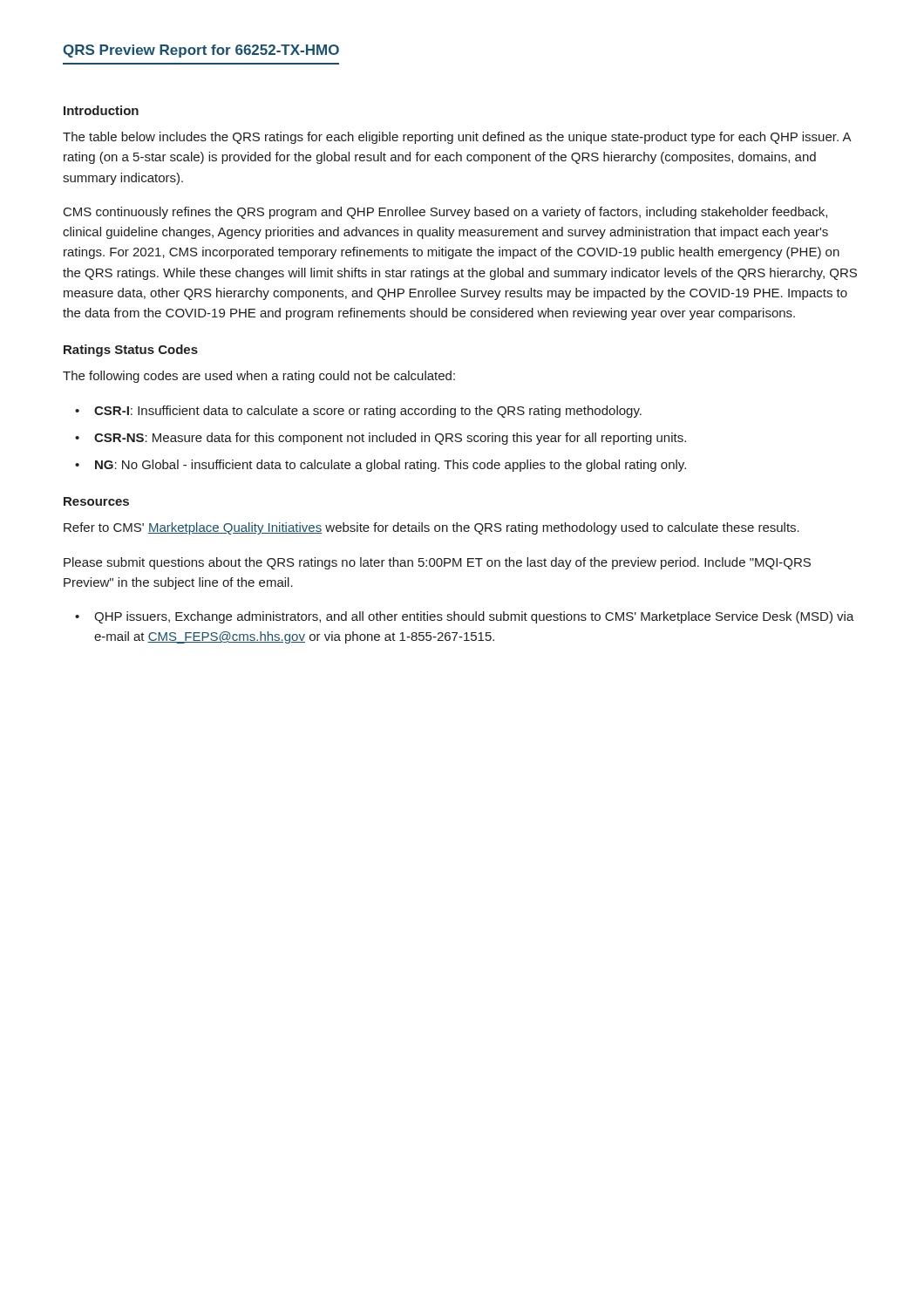Navigate to the element starting "The following codes are"
This screenshot has height=1308, width=924.
pyautogui.click(x=462, y=376)
